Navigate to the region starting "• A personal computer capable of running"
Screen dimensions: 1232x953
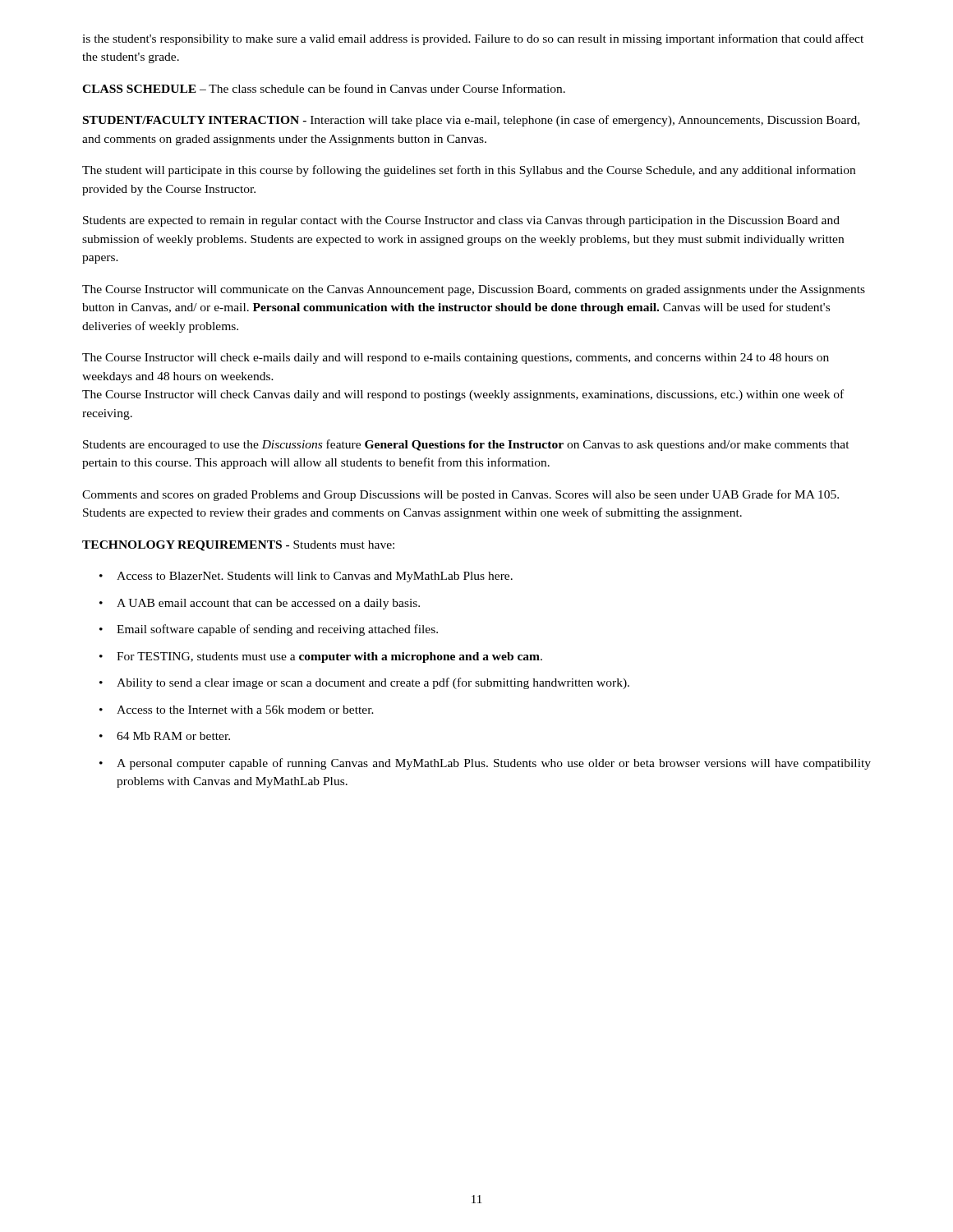(x=485, y=772)
